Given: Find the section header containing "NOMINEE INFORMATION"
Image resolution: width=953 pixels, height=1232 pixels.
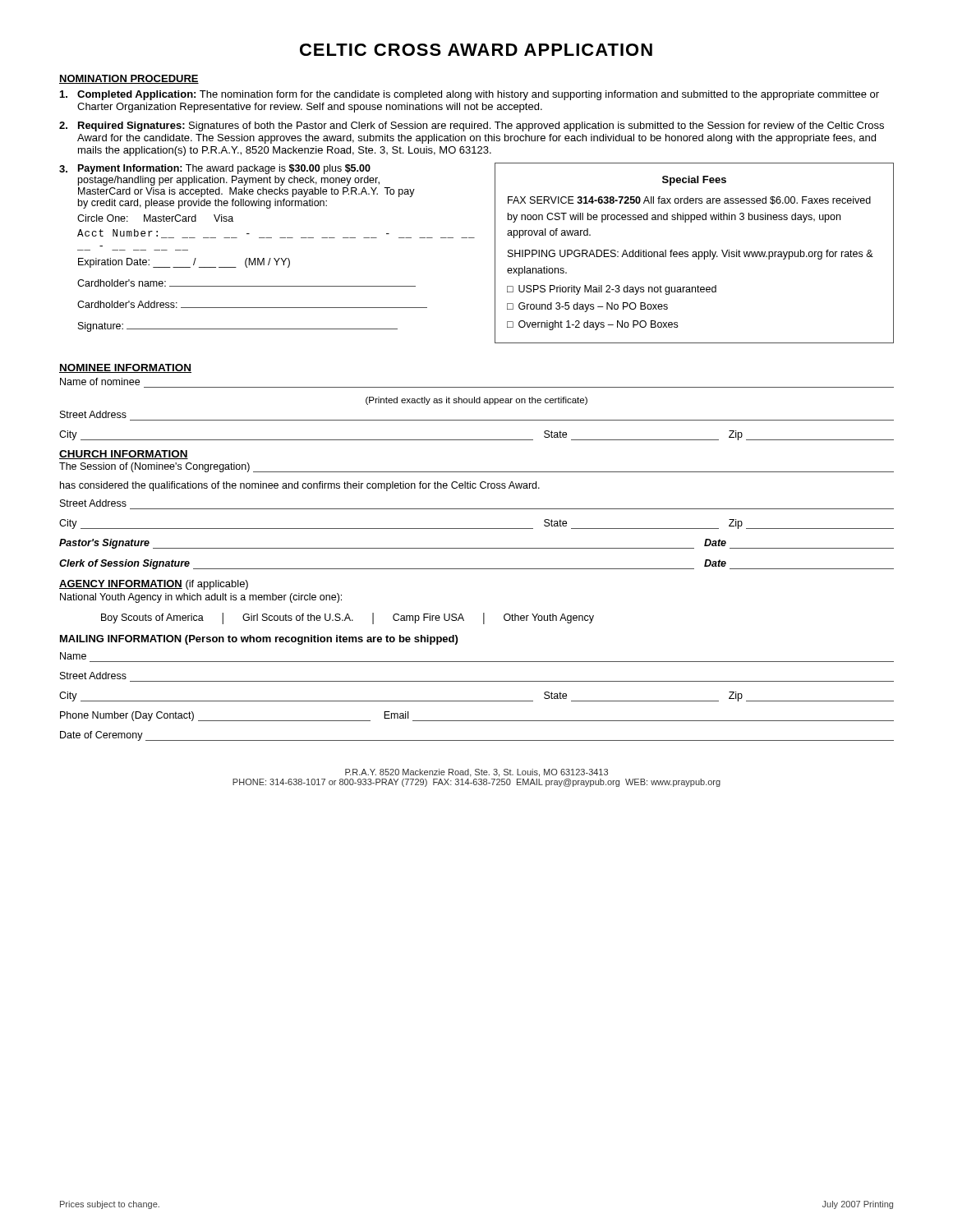Looking at the screenshot, I should (x=125, y=368).
